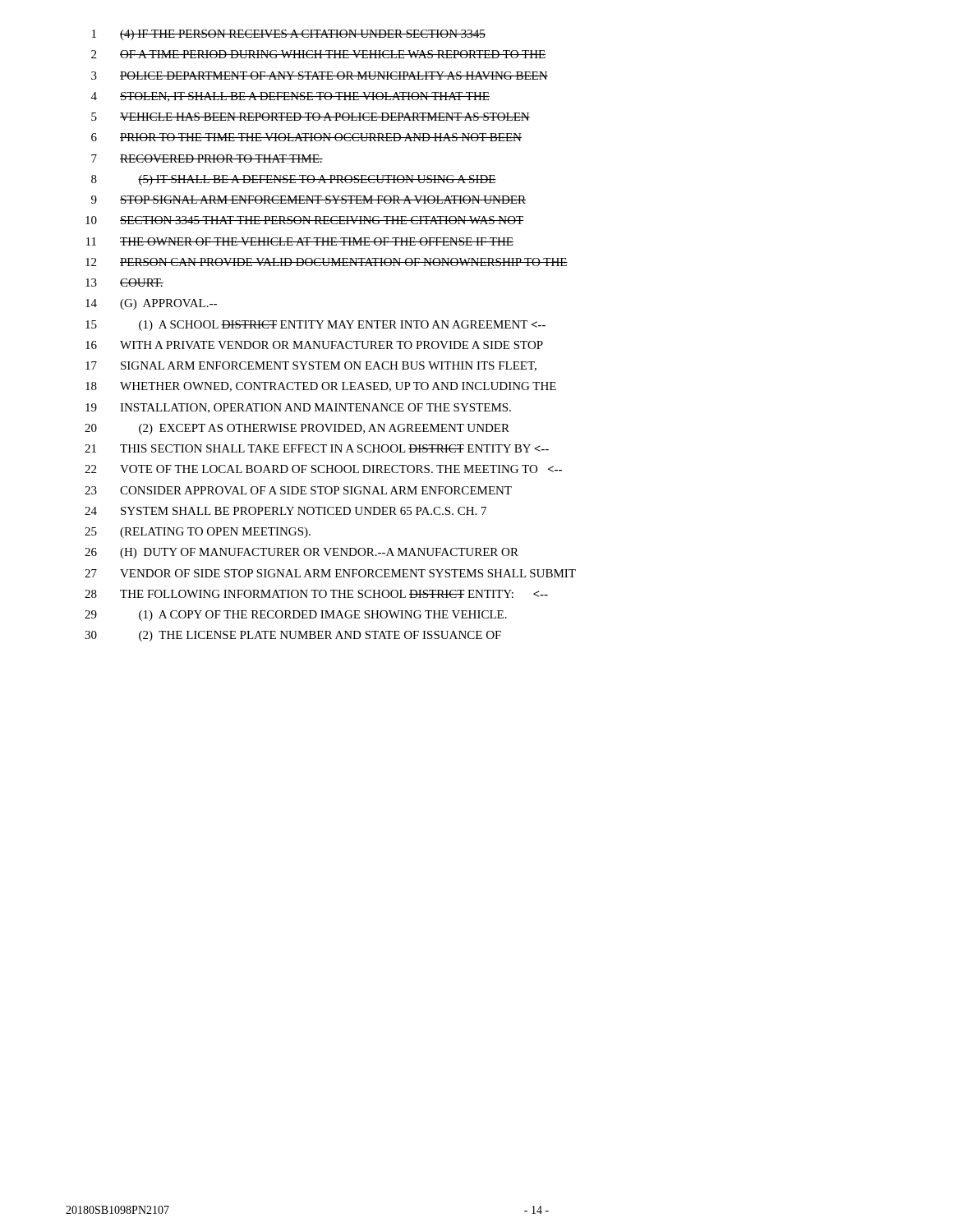Viewport: 953px width, 1232px height.
Task: Click on the text starting "4 STOLEN, IT SHALL"
Action: (485, 96)
